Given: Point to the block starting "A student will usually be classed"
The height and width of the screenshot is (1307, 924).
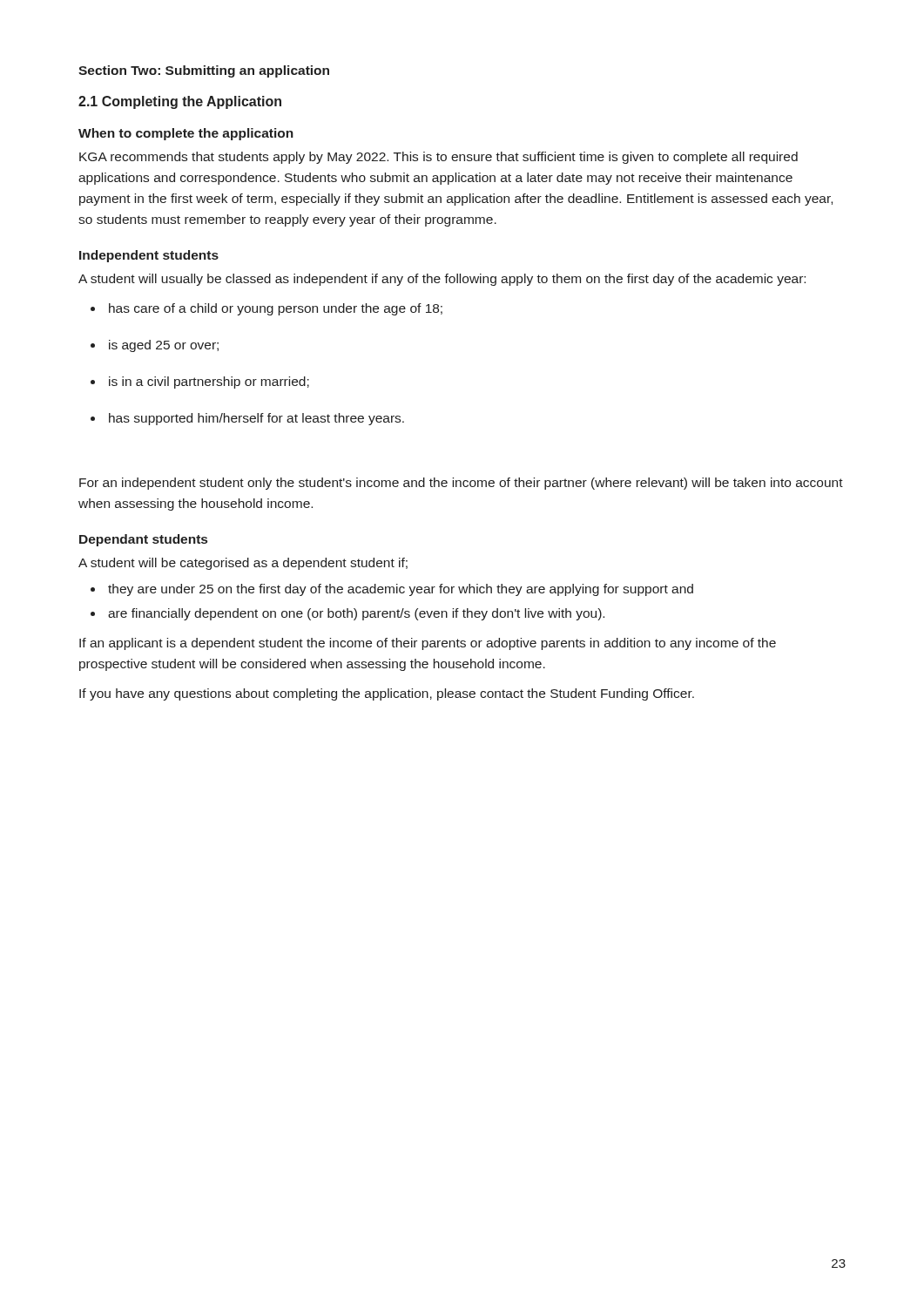Looking at the screenshot, I should (x=443, y=278).
